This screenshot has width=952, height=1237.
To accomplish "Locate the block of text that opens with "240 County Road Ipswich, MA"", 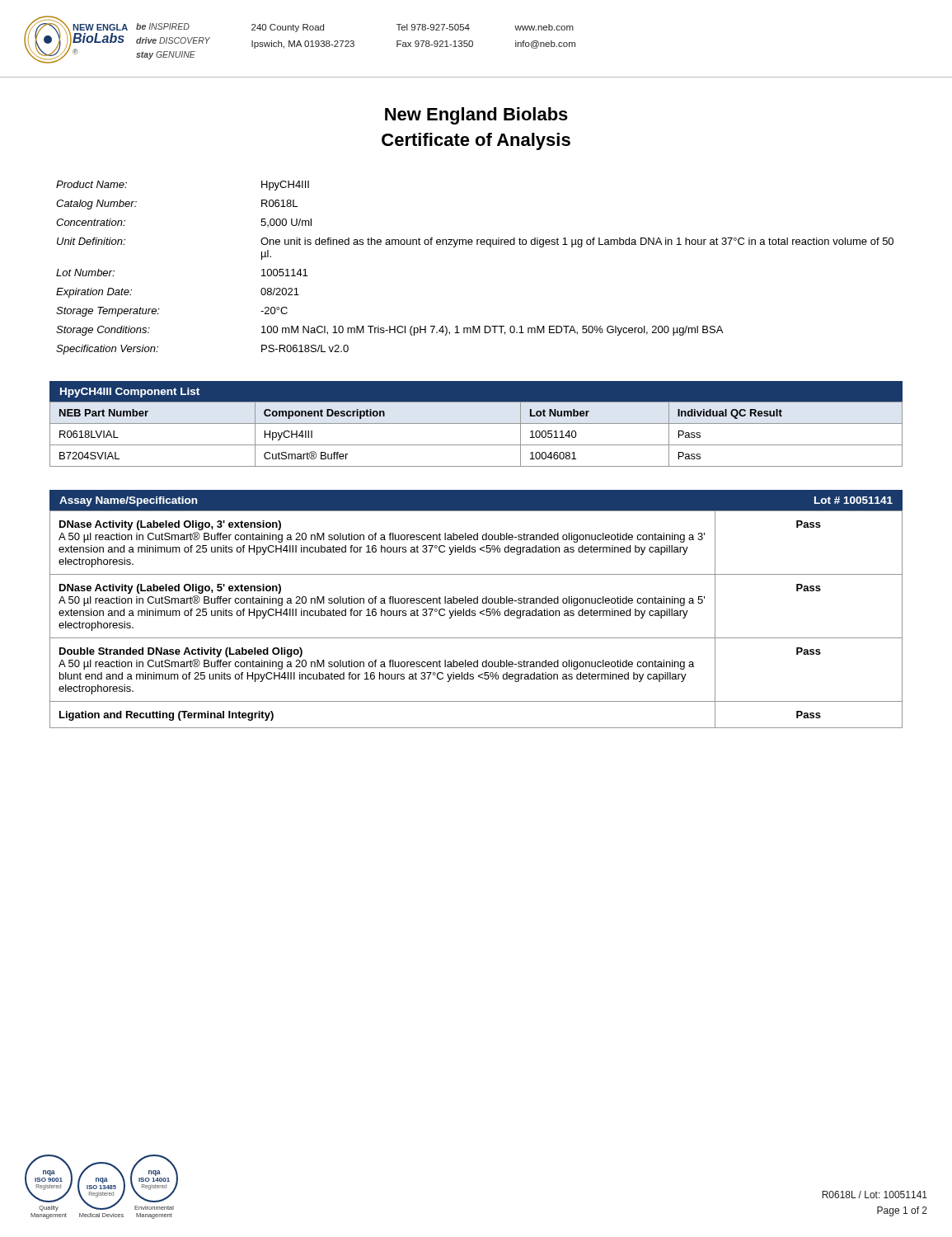I will point(303,35).
